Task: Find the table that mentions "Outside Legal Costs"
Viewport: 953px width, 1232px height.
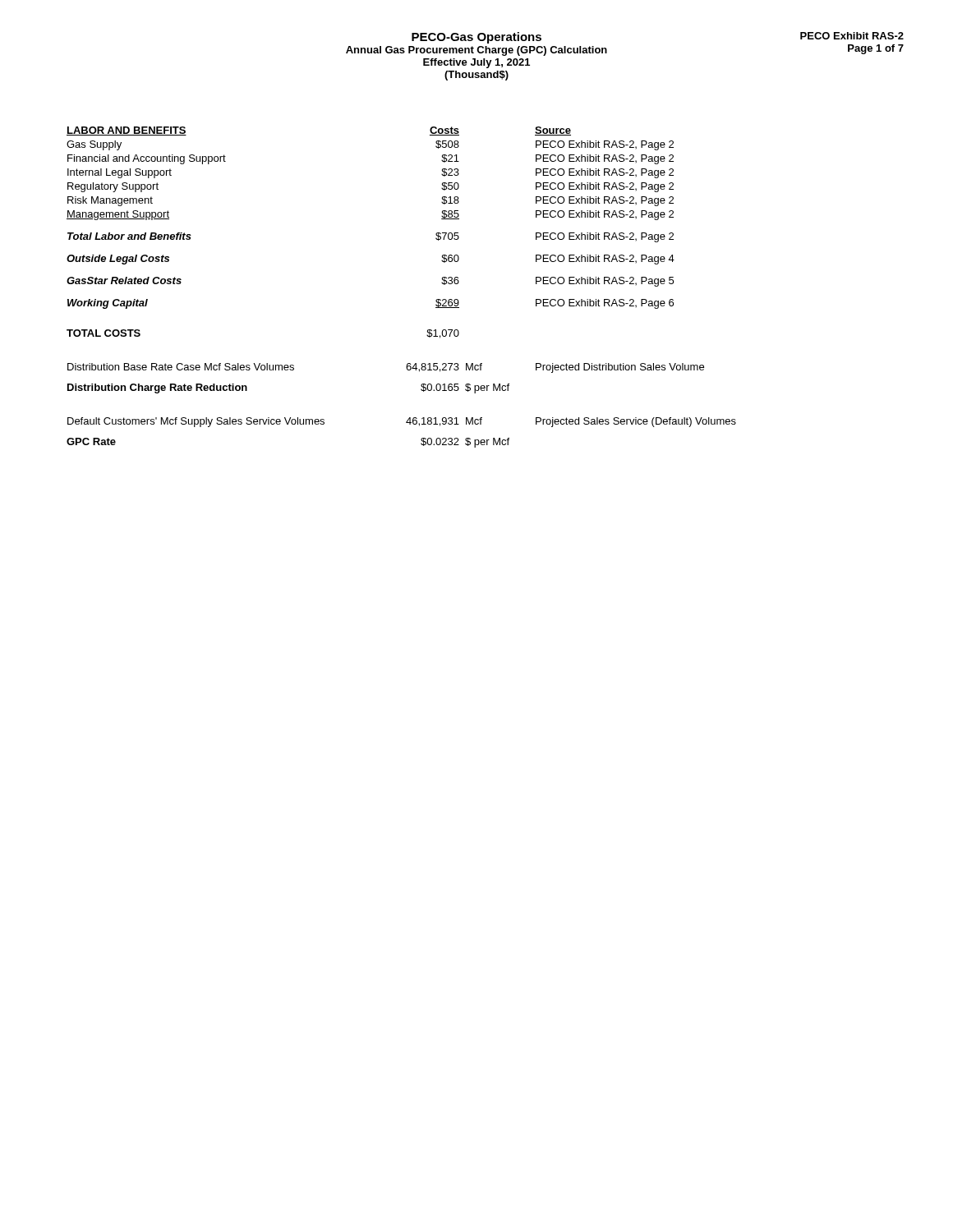Action: pyautogui.click(x=485, y=286)
